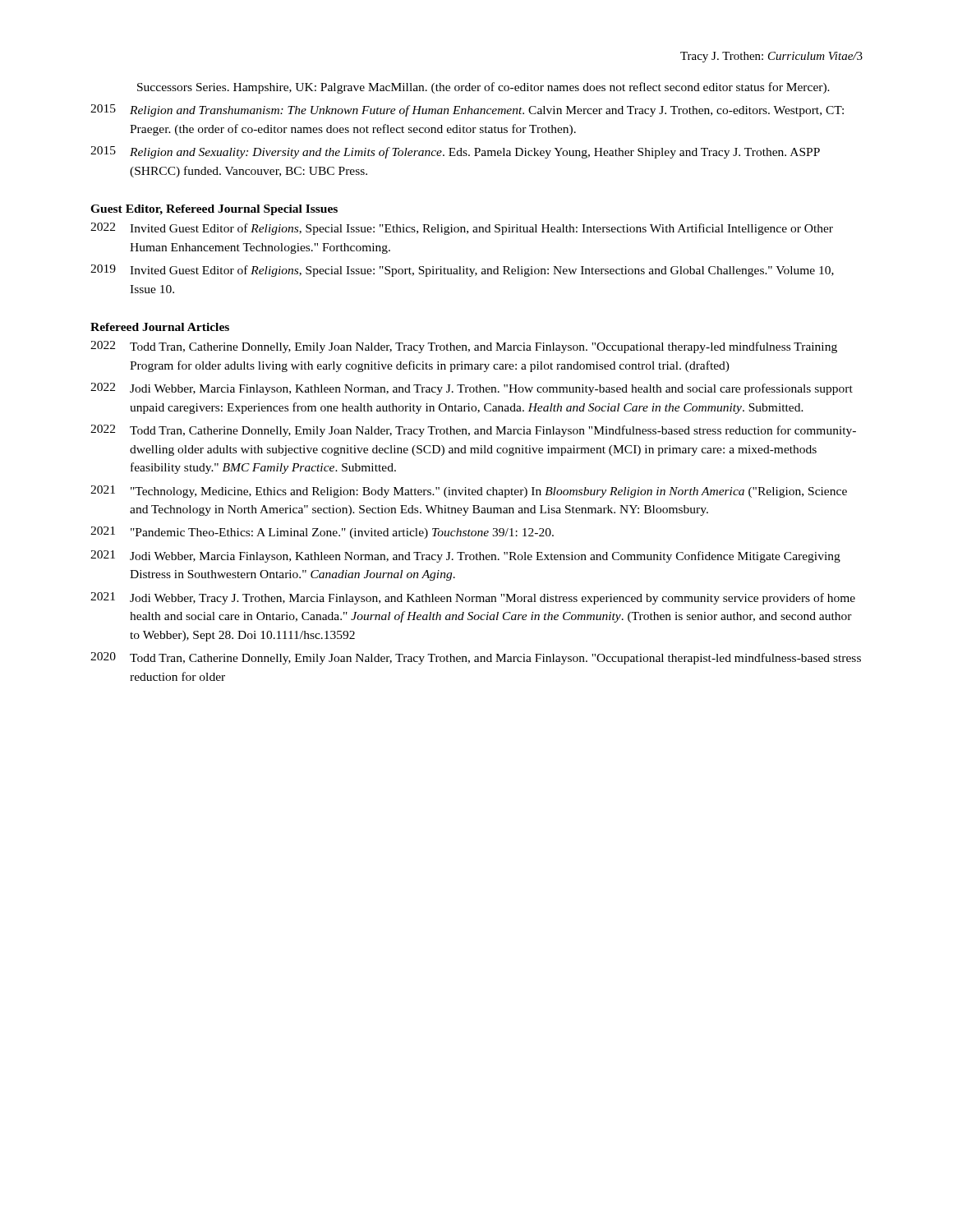Locate the block of text that opens with "2019 Invited Guest"
Viewport: 953px width, 1232px height.
pyautogui.click(x=476, y=280)
